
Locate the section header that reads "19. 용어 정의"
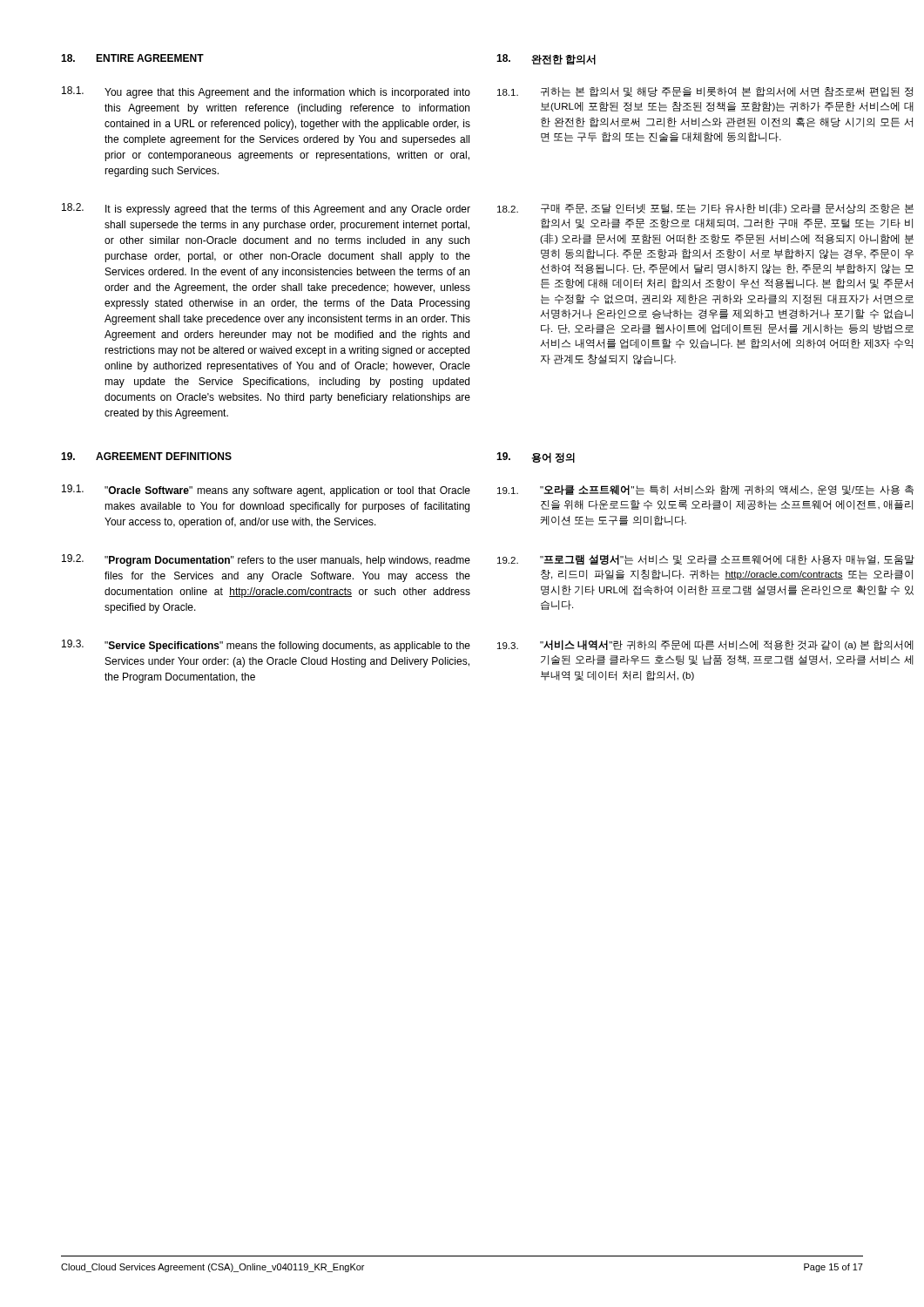(536, 458)
